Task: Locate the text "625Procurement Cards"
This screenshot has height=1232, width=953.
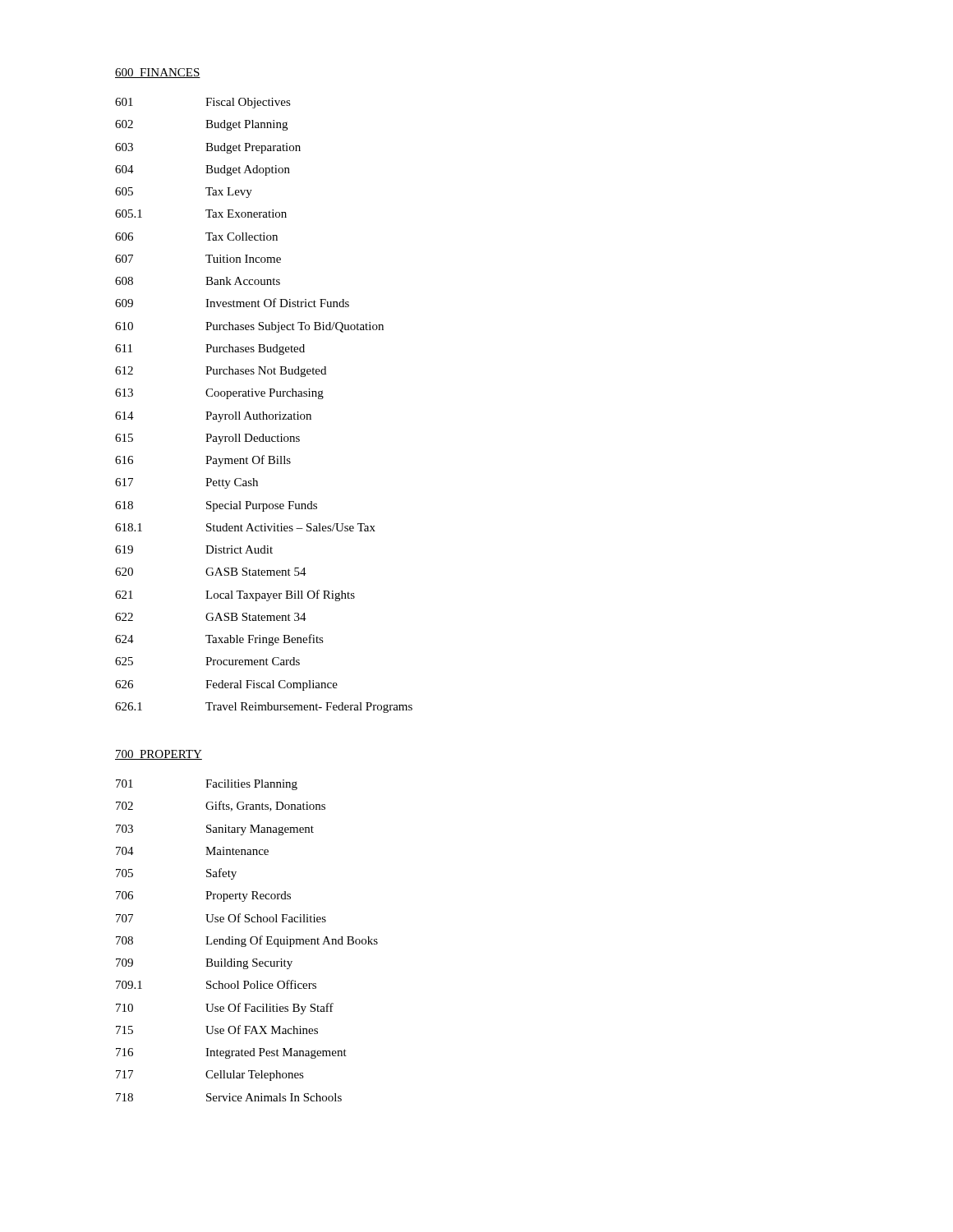Action: tap(207, 661)
